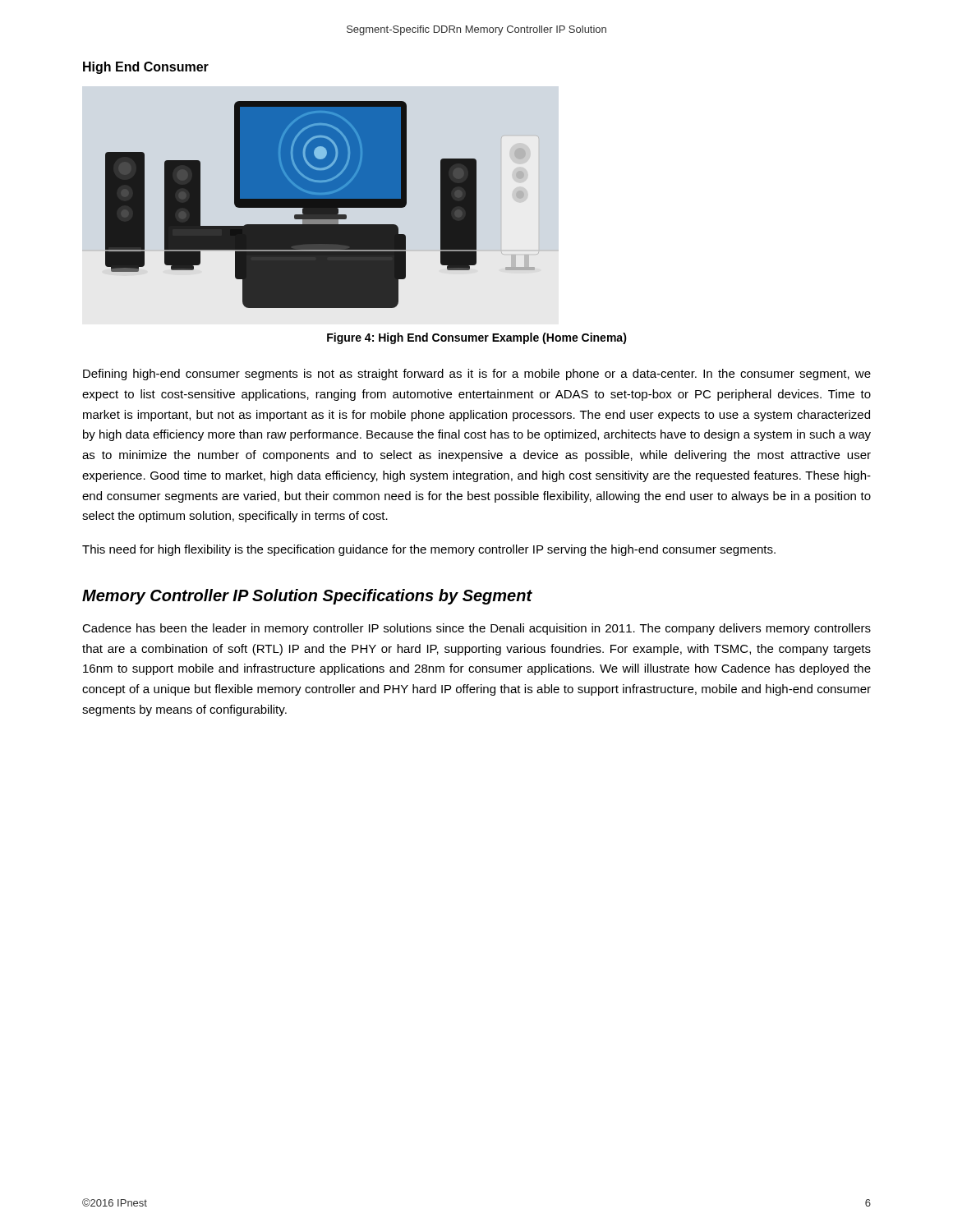Screen dimensions: 1232x953
Task: Select the text block that reads "This need for high flexibility is"
Action: coord(429,549)
